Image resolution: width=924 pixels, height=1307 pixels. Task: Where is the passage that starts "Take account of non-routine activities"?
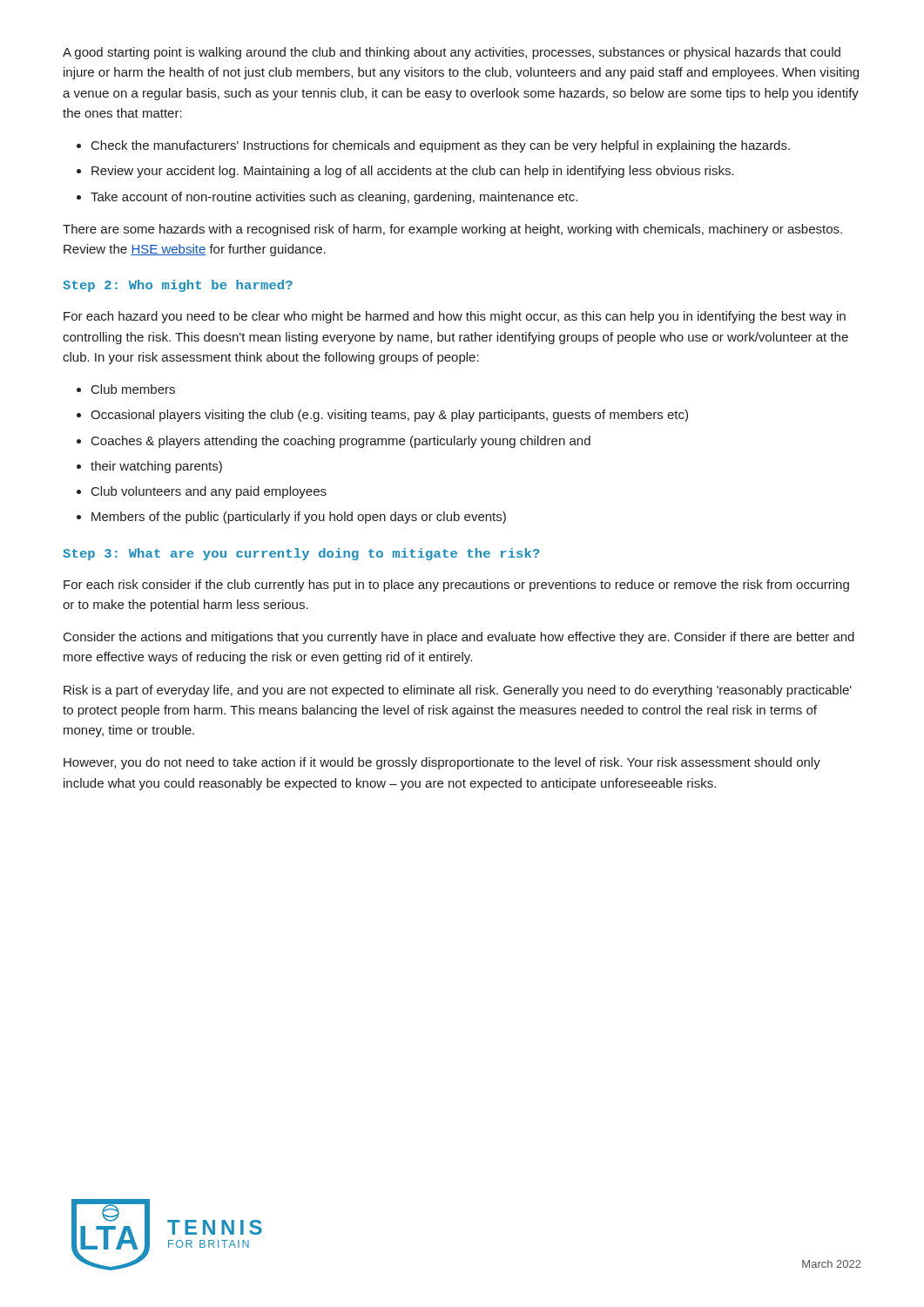pos(335,196)
